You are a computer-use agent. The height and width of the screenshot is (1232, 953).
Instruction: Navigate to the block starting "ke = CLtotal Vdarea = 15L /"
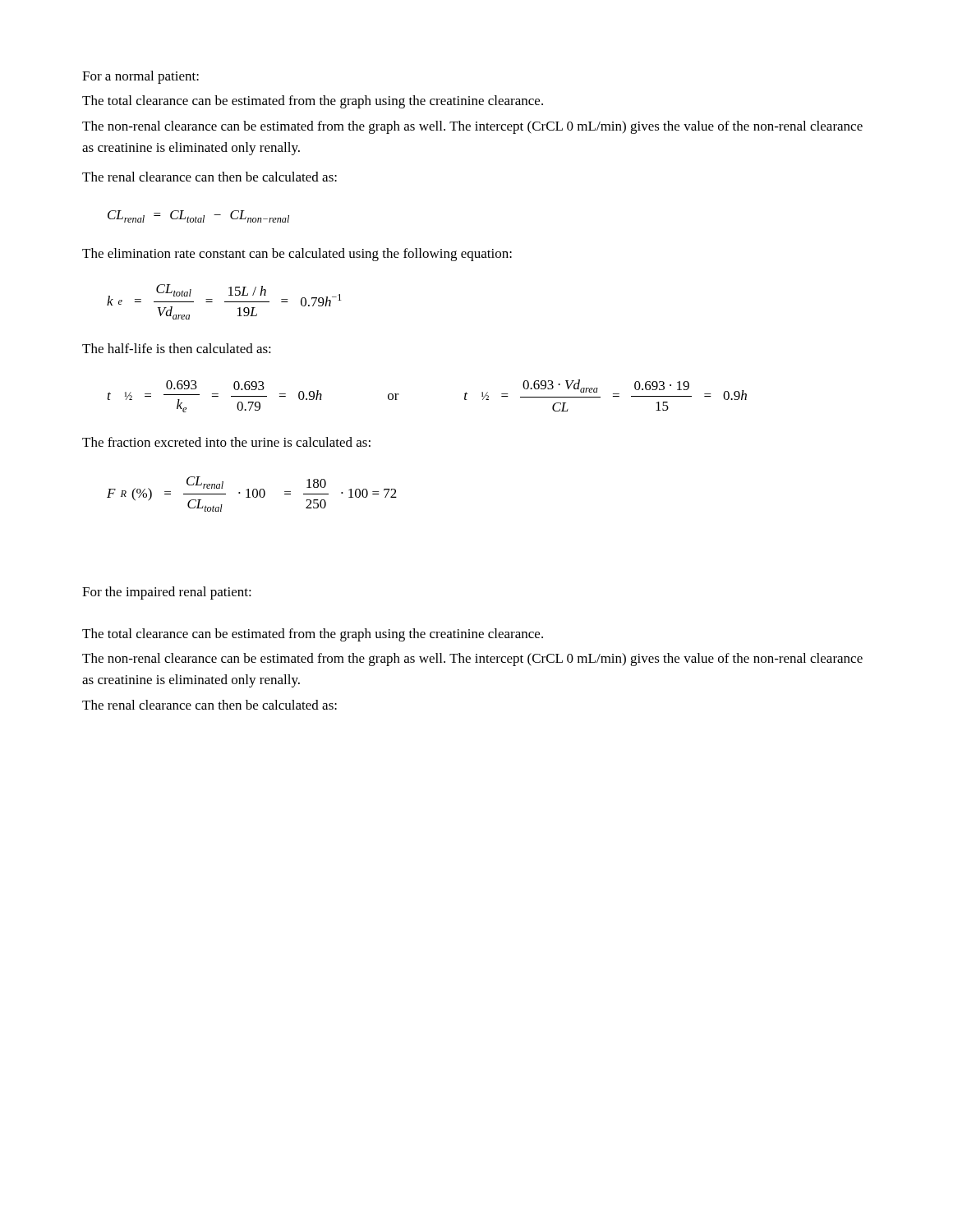pos(224,302)
